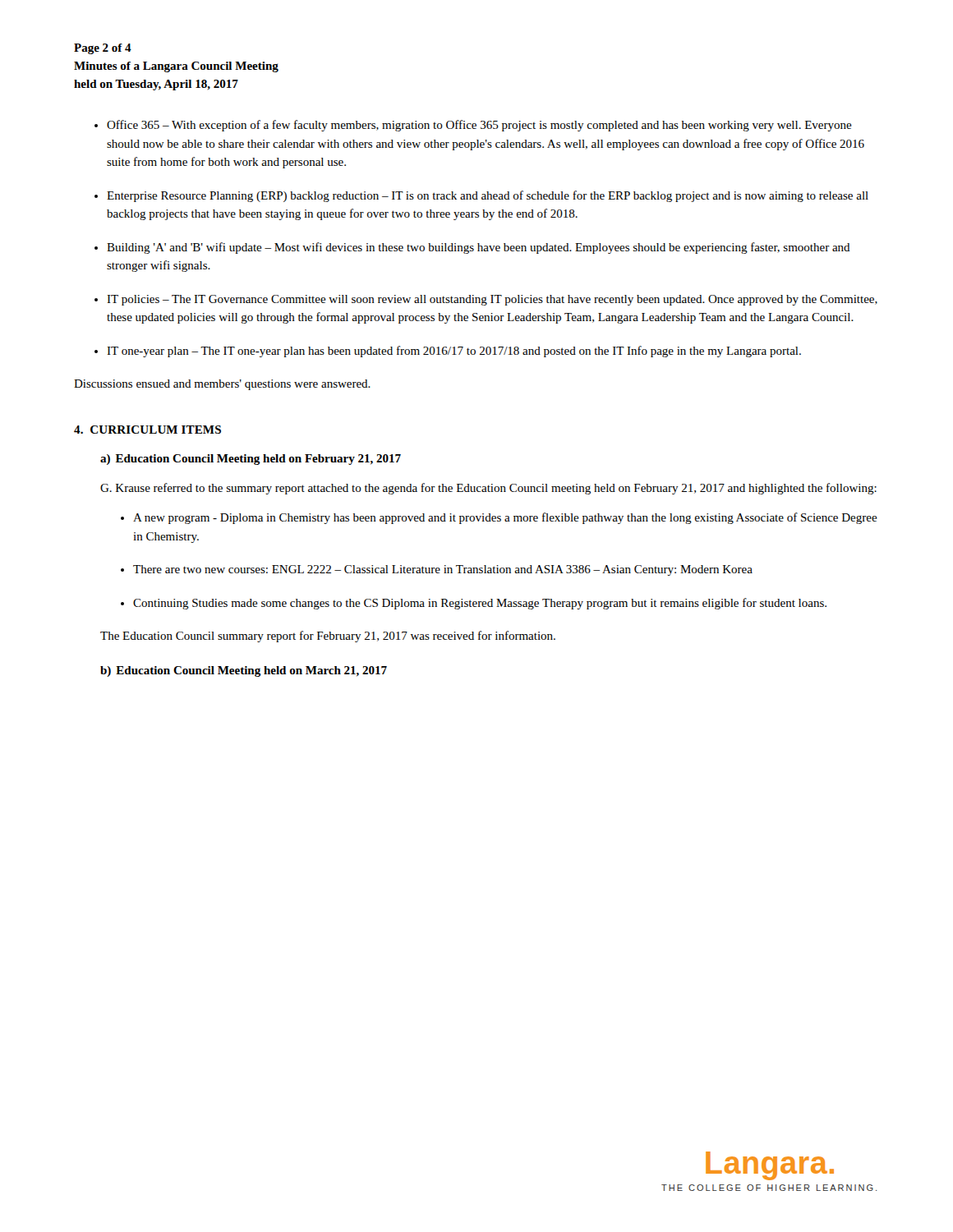Click on the element starting "G. Krause referred to the summary report attached"
Image resolution: width=953 pixels, height=1232 pixels.
pos(489,488)
